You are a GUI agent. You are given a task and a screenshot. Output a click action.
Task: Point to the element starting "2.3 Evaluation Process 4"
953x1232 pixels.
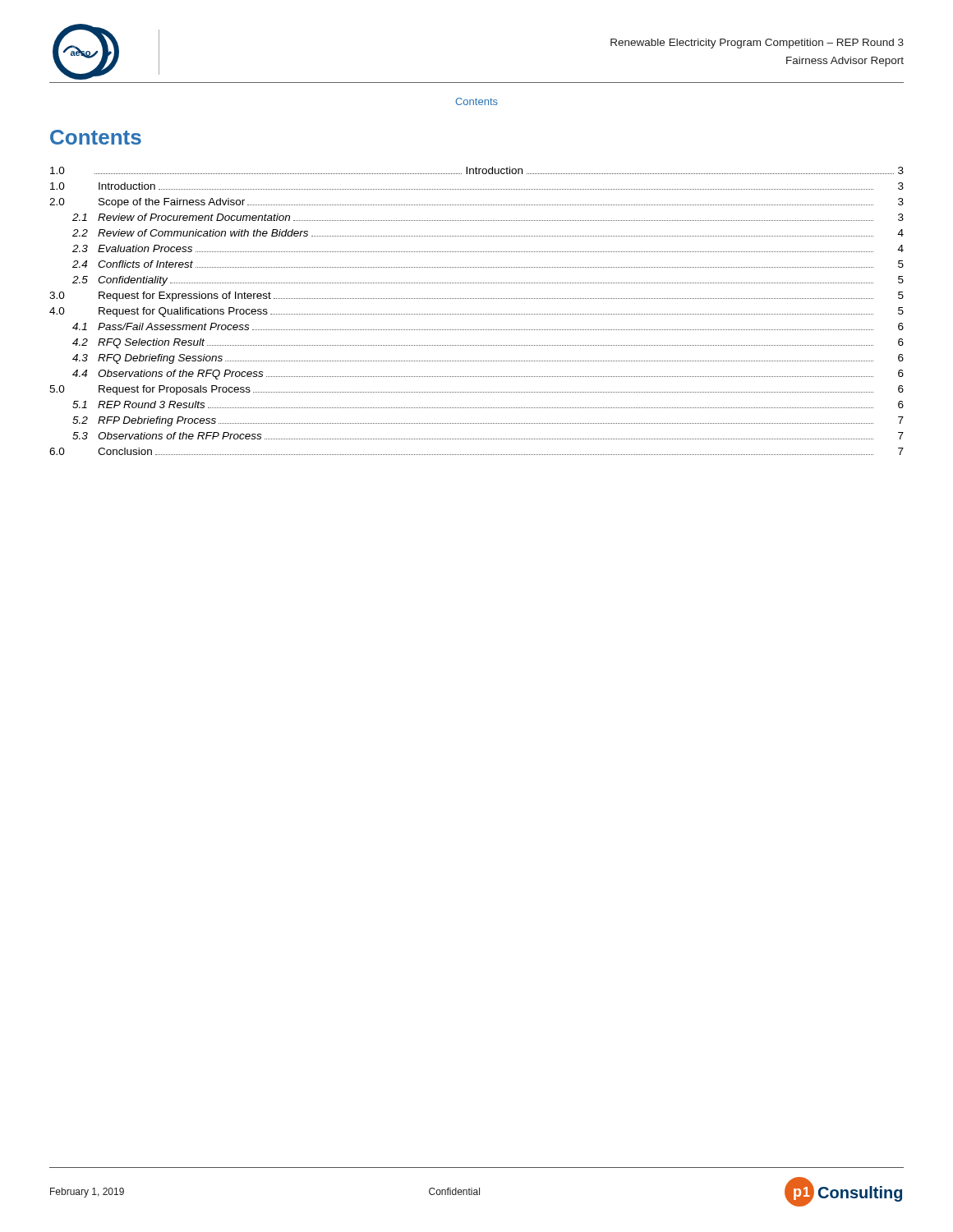point(476,248)
